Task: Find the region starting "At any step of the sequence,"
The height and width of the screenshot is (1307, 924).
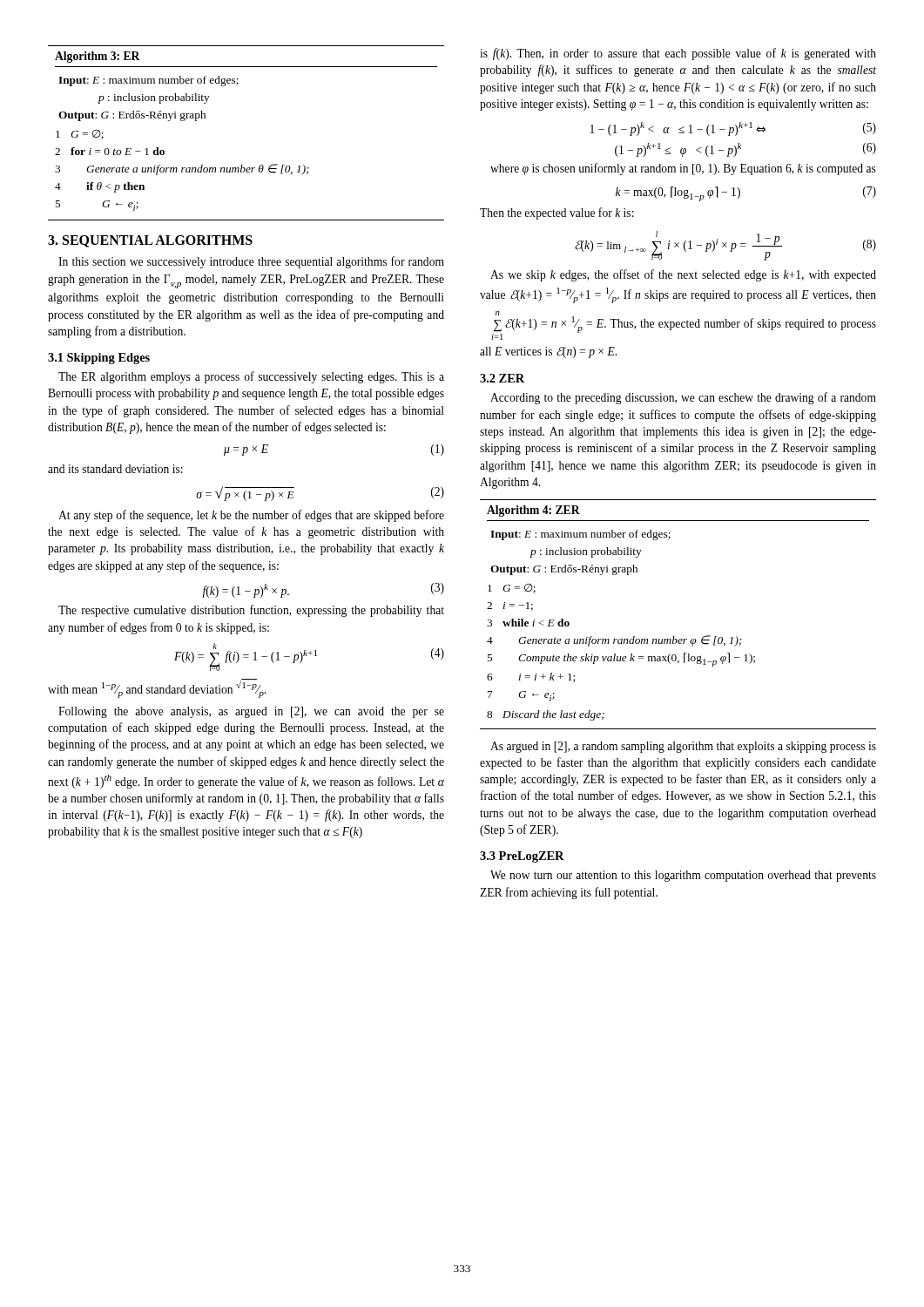Action: (x=246, y=540)
